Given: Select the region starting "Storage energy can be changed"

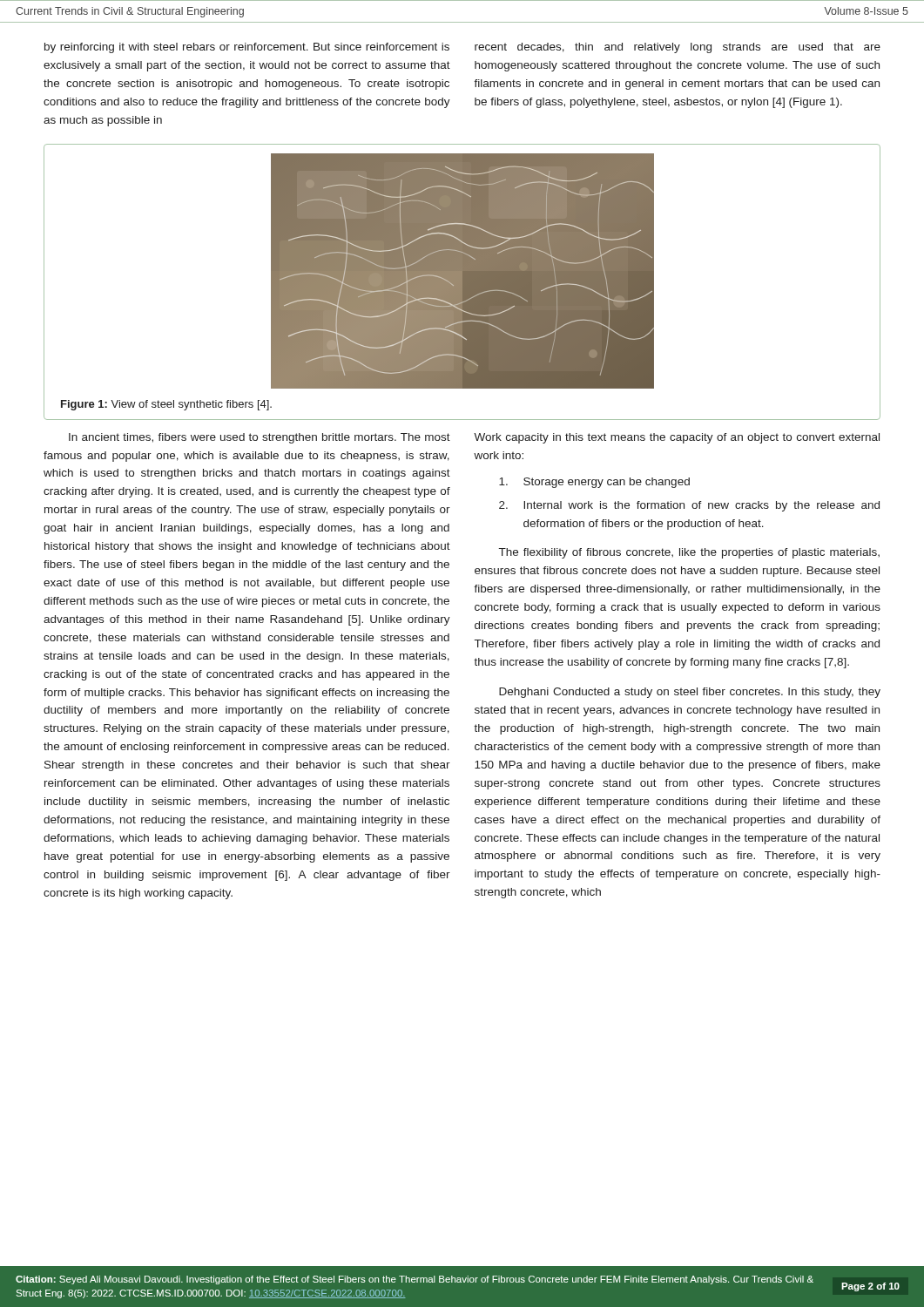Looking at the screenshot, I should pyautogui.click(x=690, y=483).
